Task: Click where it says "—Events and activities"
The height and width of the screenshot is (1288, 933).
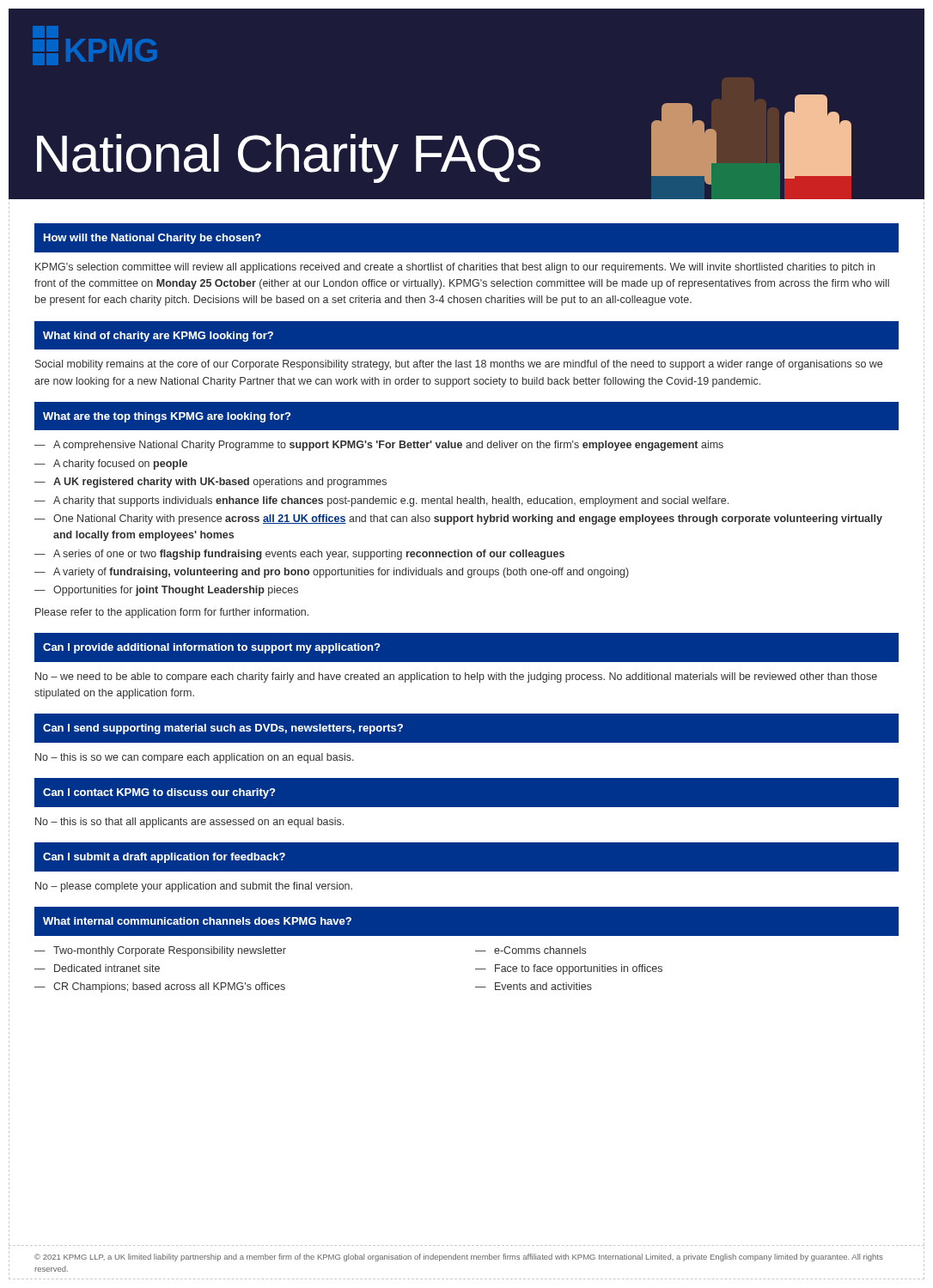Action: tap(533, 987)
